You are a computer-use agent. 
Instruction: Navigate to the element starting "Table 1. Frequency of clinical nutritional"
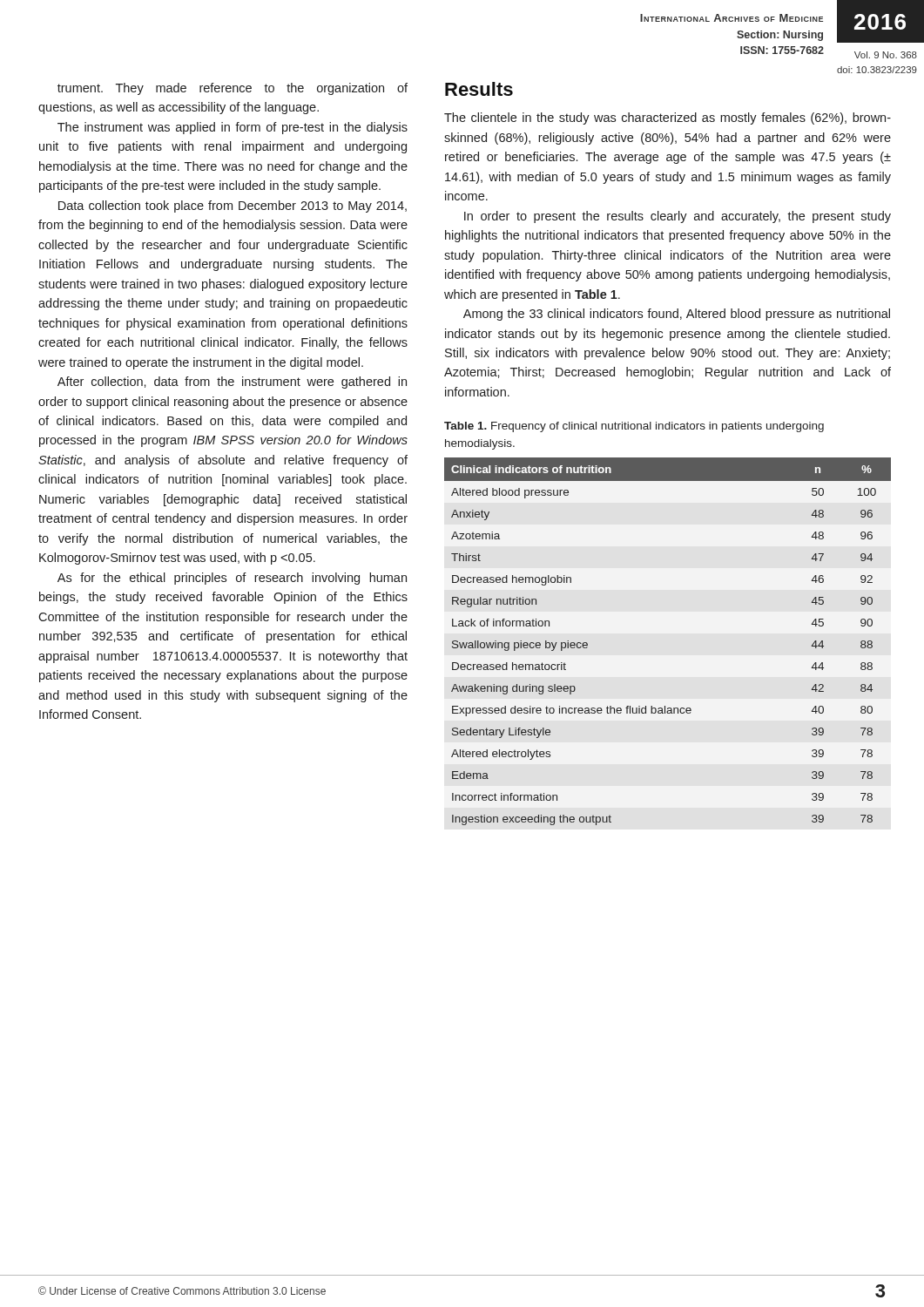tap(634, 435)
